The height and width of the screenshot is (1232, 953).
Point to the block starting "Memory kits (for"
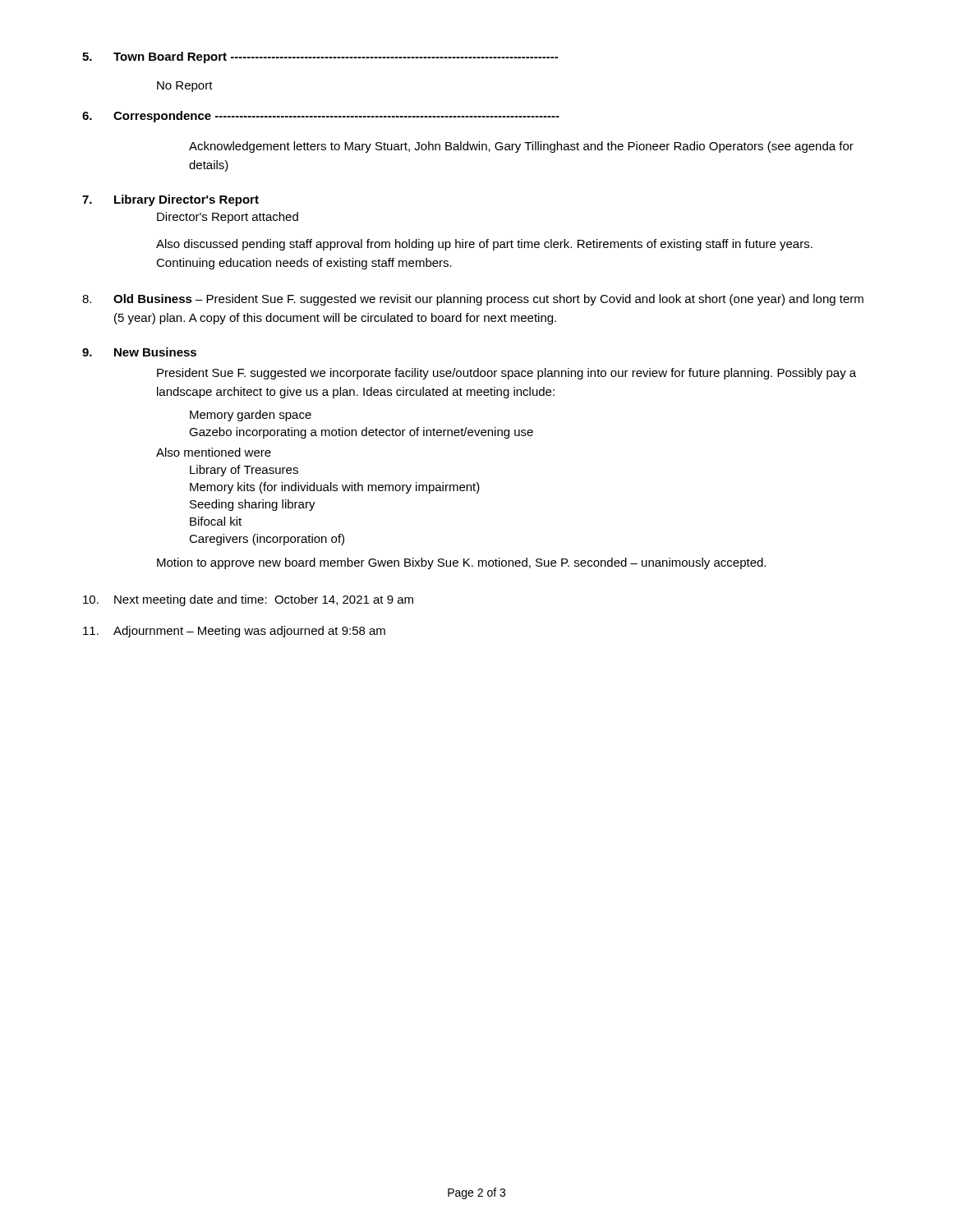point(335,487)
